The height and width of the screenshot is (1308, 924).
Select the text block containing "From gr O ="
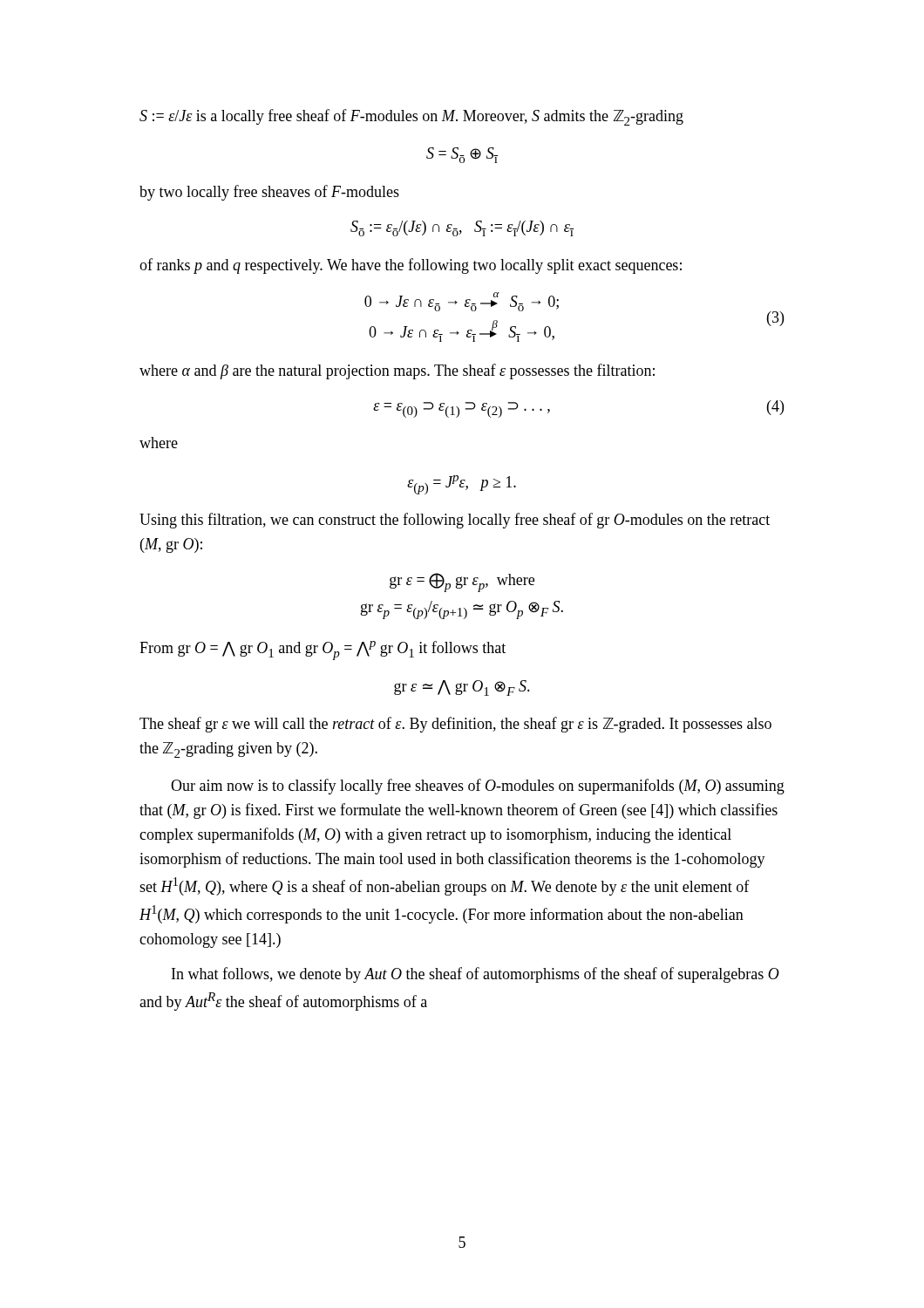[x=462, y=648]
